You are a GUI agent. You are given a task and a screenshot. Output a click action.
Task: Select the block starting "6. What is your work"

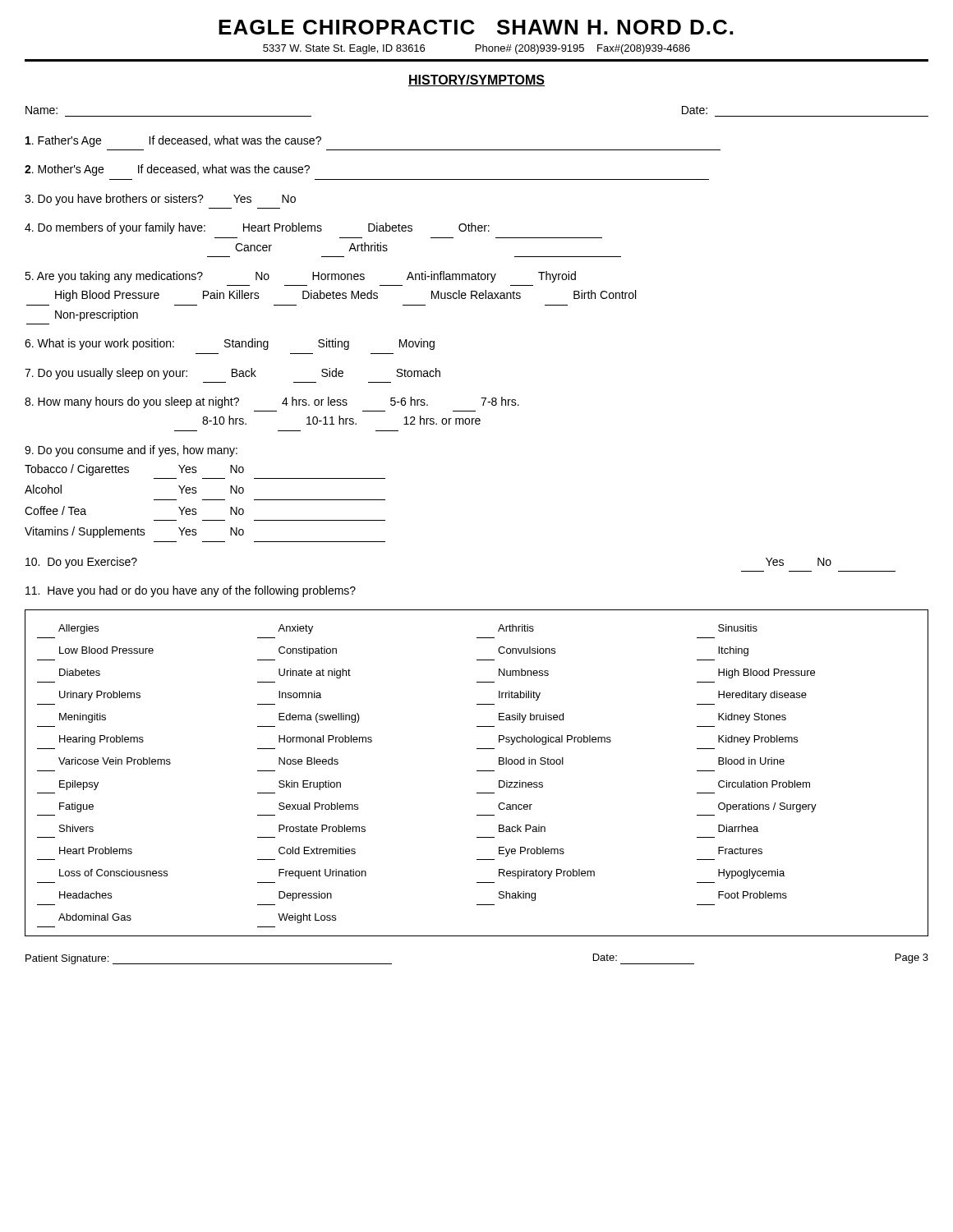click(230, 344)
